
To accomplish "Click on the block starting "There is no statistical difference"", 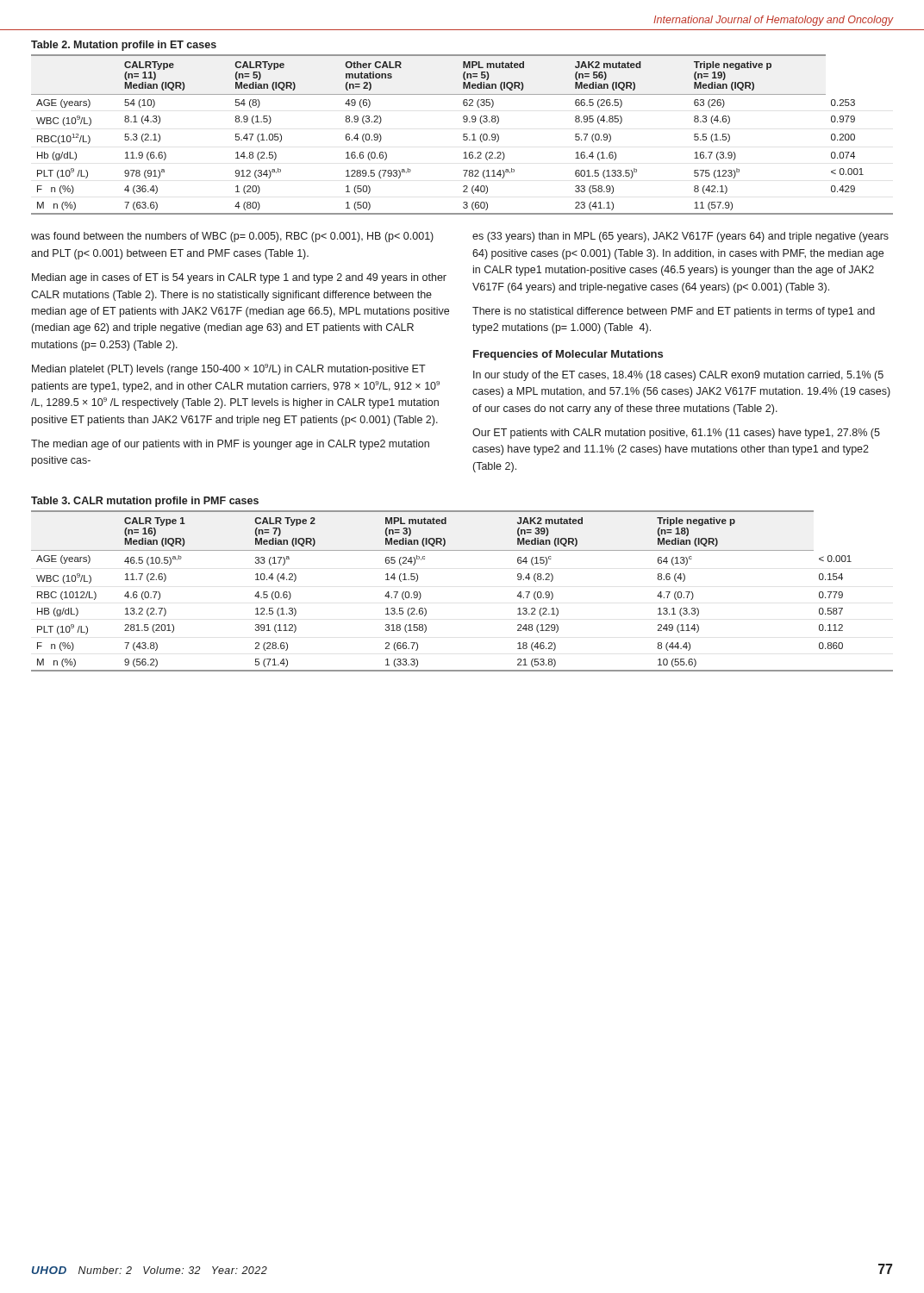I will point(674,320).
